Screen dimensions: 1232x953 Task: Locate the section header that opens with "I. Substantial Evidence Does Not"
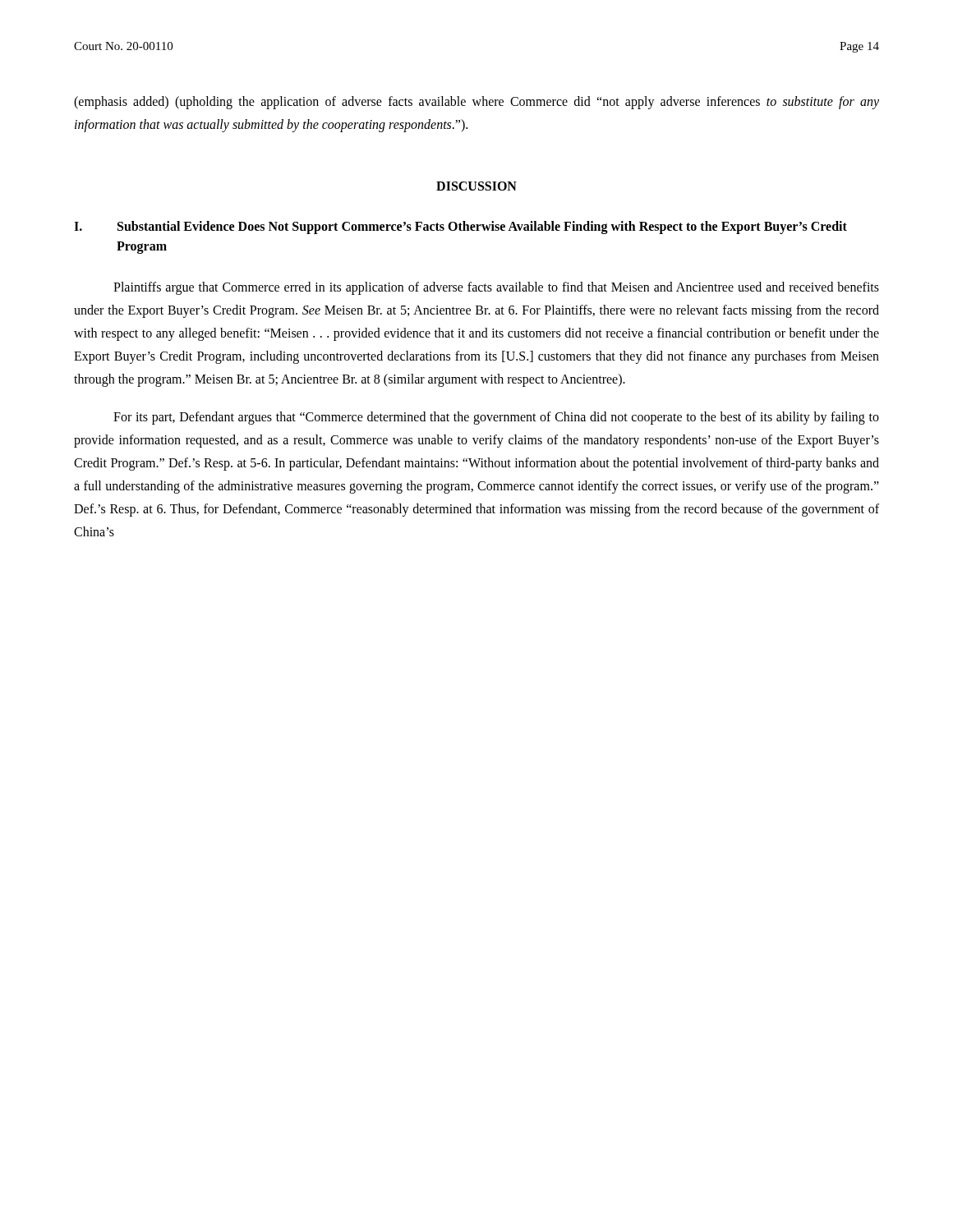[x=476, y=237]
